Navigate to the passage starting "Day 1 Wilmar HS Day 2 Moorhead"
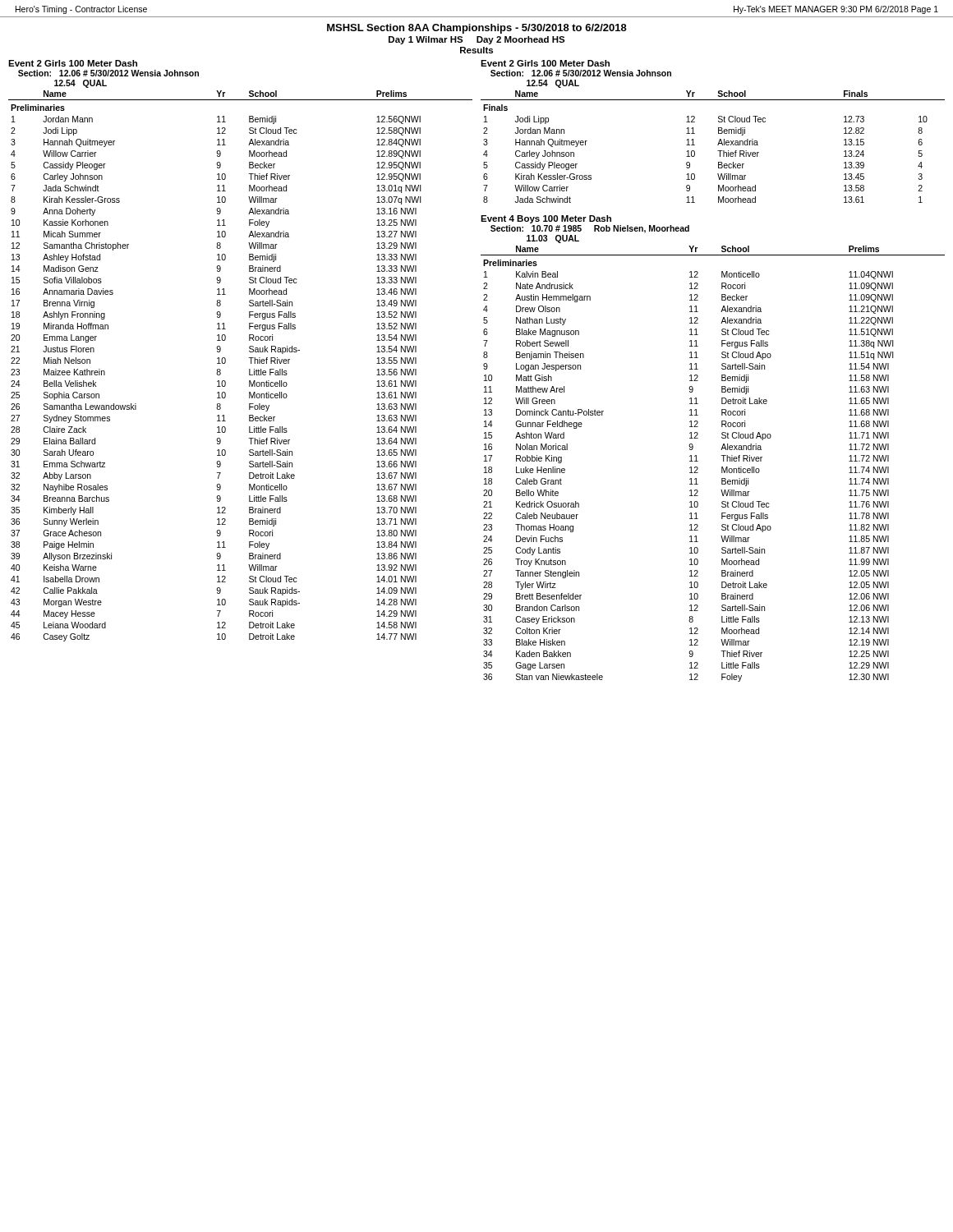Viewport: 953px width, 1232px height. tap(476, 39)
